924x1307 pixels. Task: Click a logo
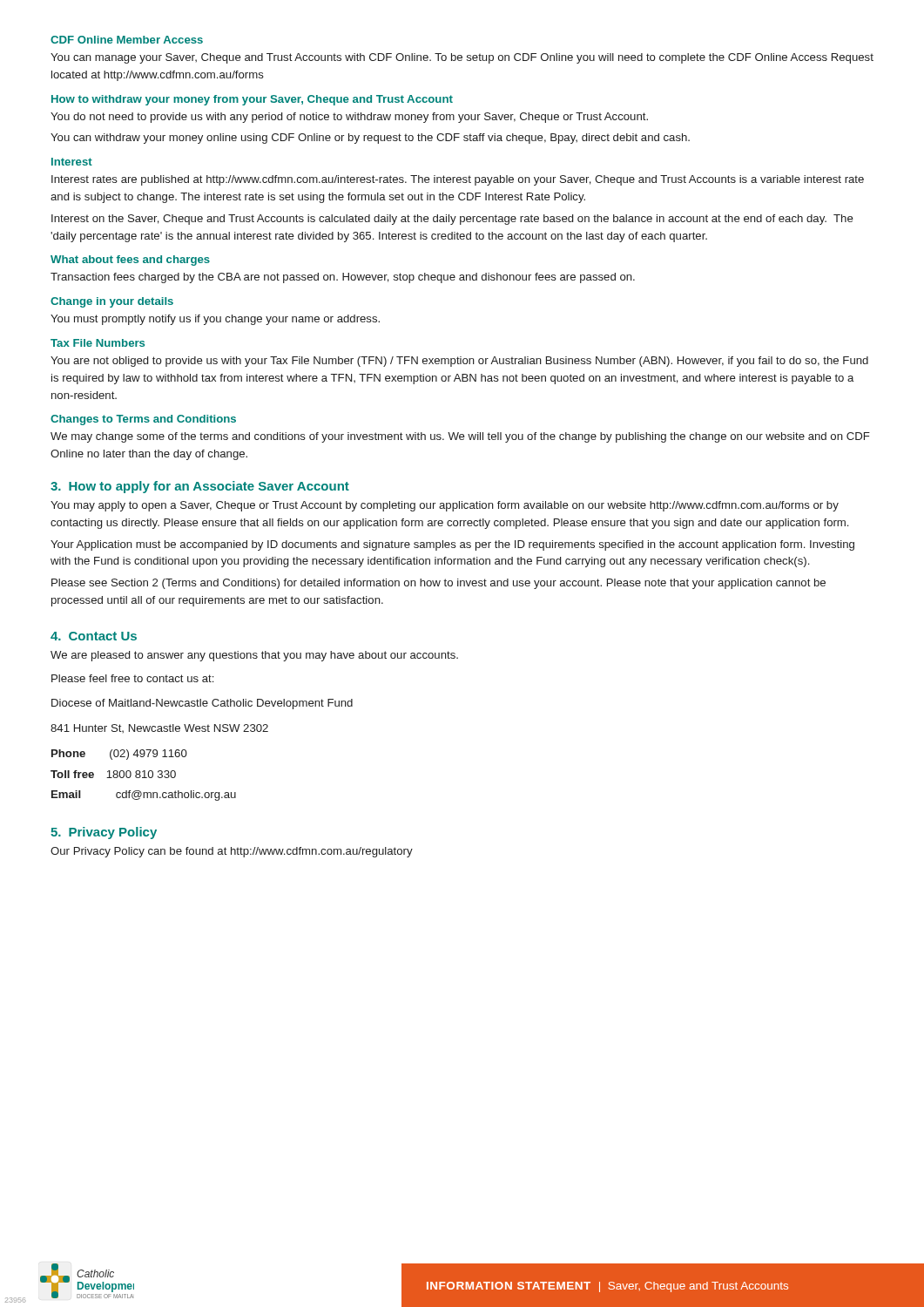click(86, 1281)
